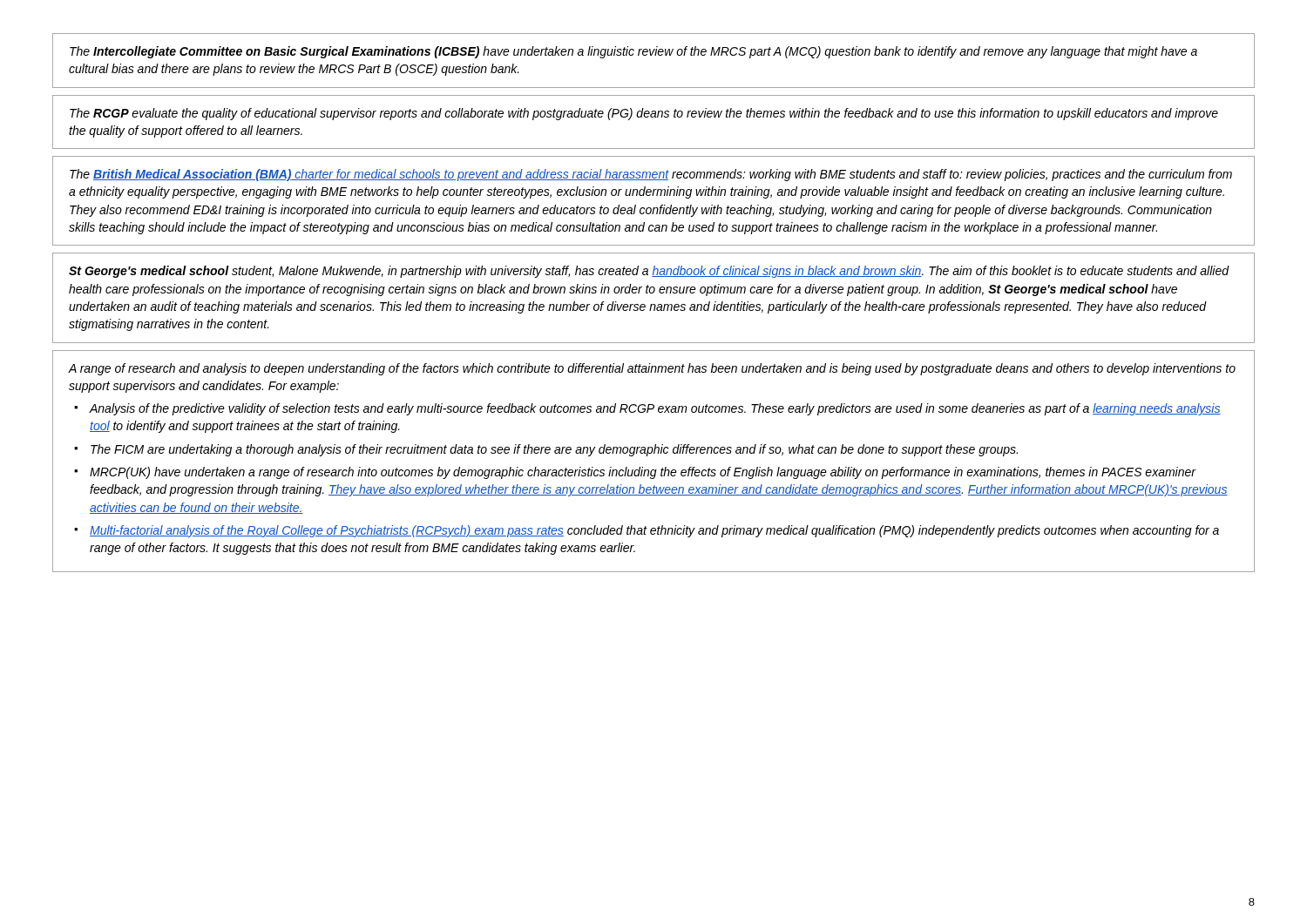Screen dimensions: 924x1307
Task: Select the text block containing "The British Medical Association"
Action: tap(651, 201)
